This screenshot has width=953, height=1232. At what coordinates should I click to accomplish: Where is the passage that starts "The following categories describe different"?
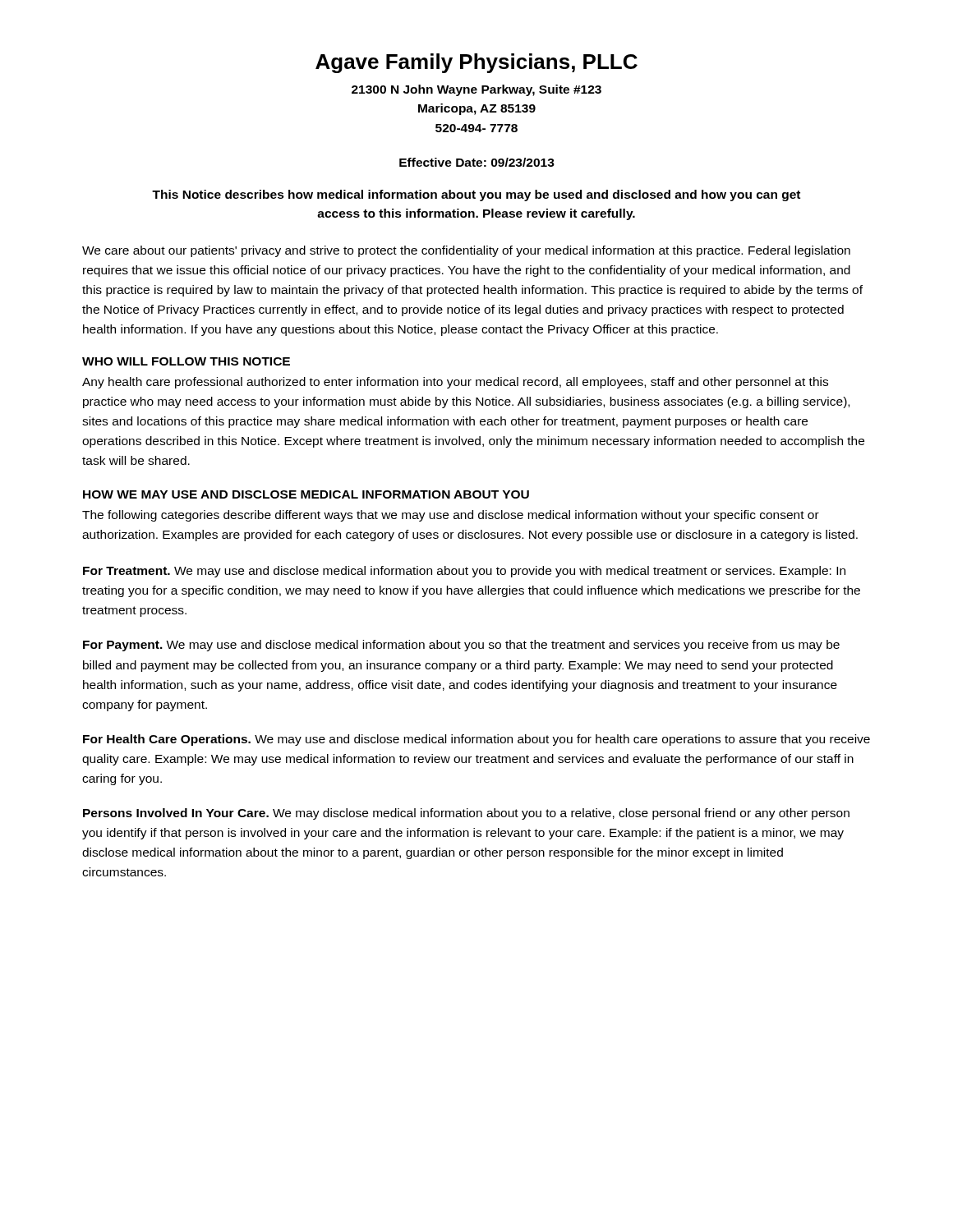click(470, 525)
